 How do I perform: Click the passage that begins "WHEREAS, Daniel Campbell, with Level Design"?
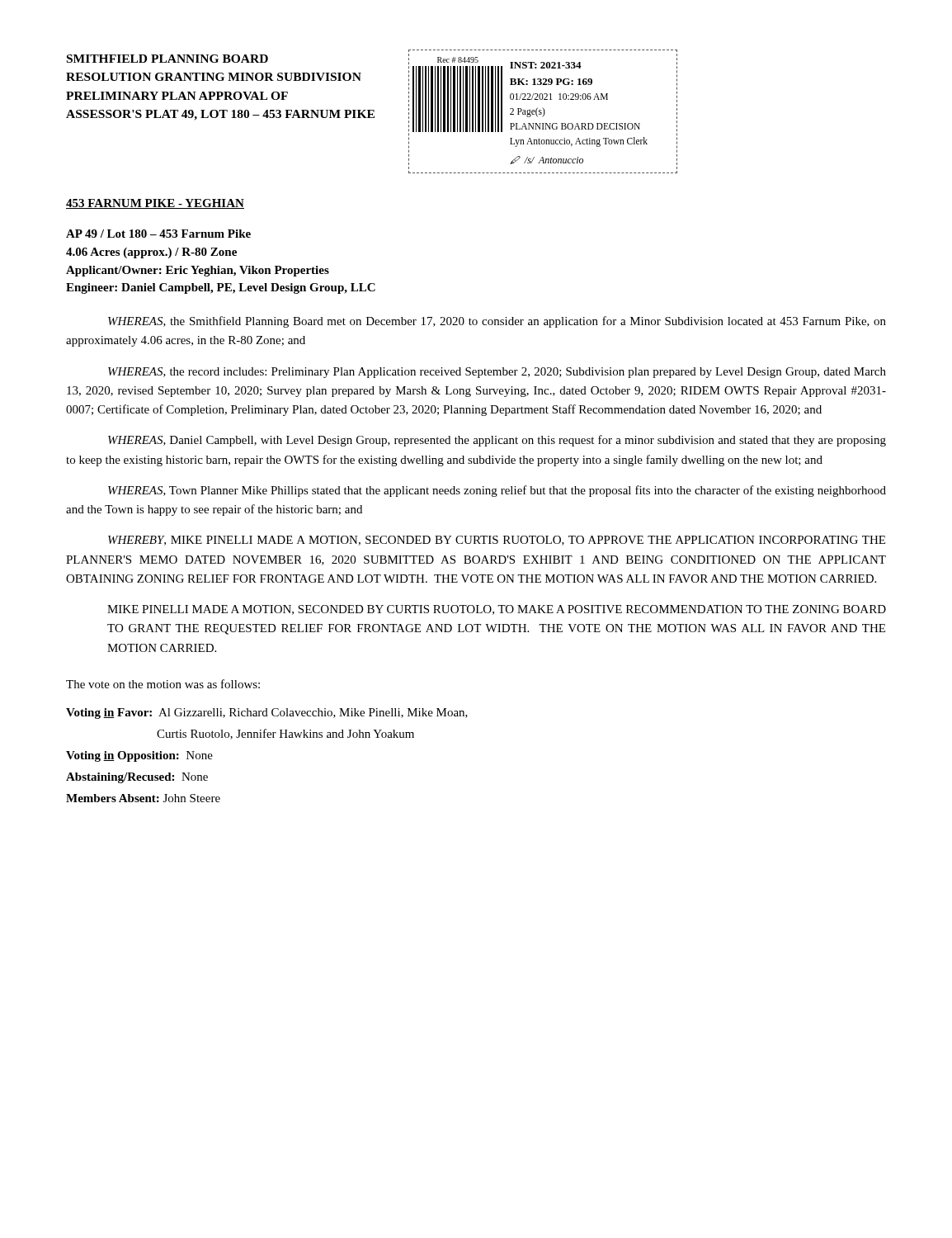coord(476,450)
